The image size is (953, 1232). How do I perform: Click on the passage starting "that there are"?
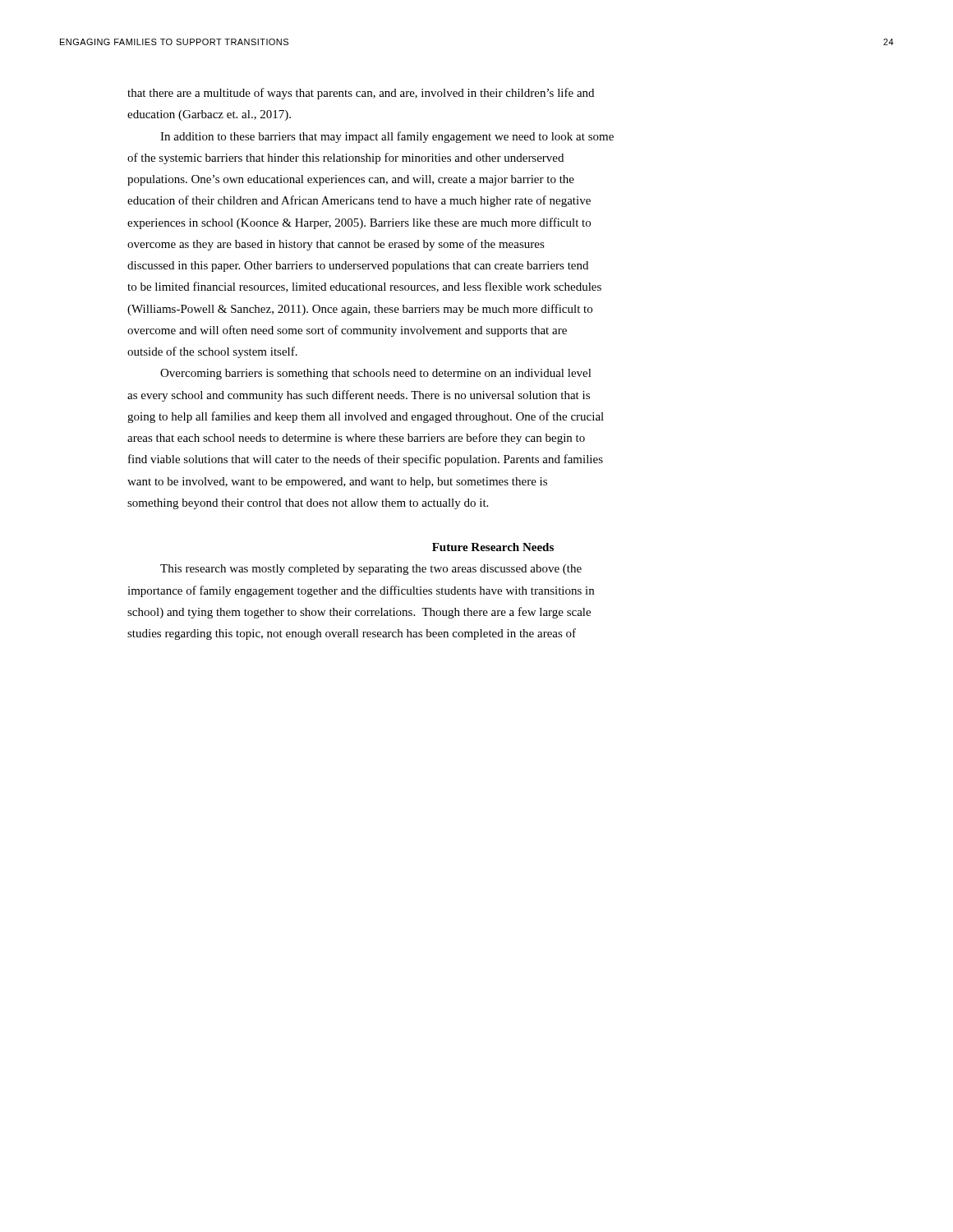(493, 104)
